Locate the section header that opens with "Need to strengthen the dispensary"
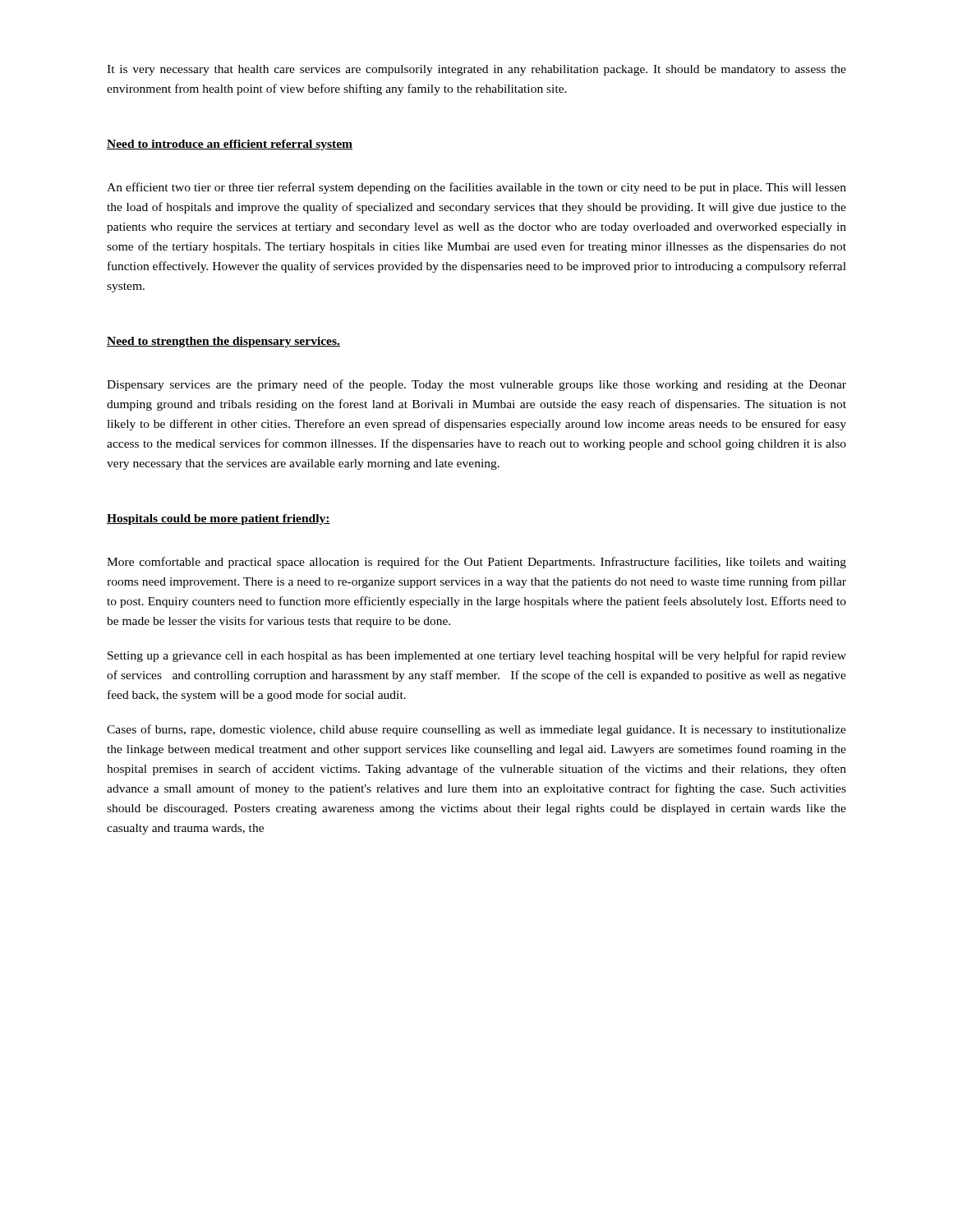The image size is (953, 1232). click(x=223, y=341)
